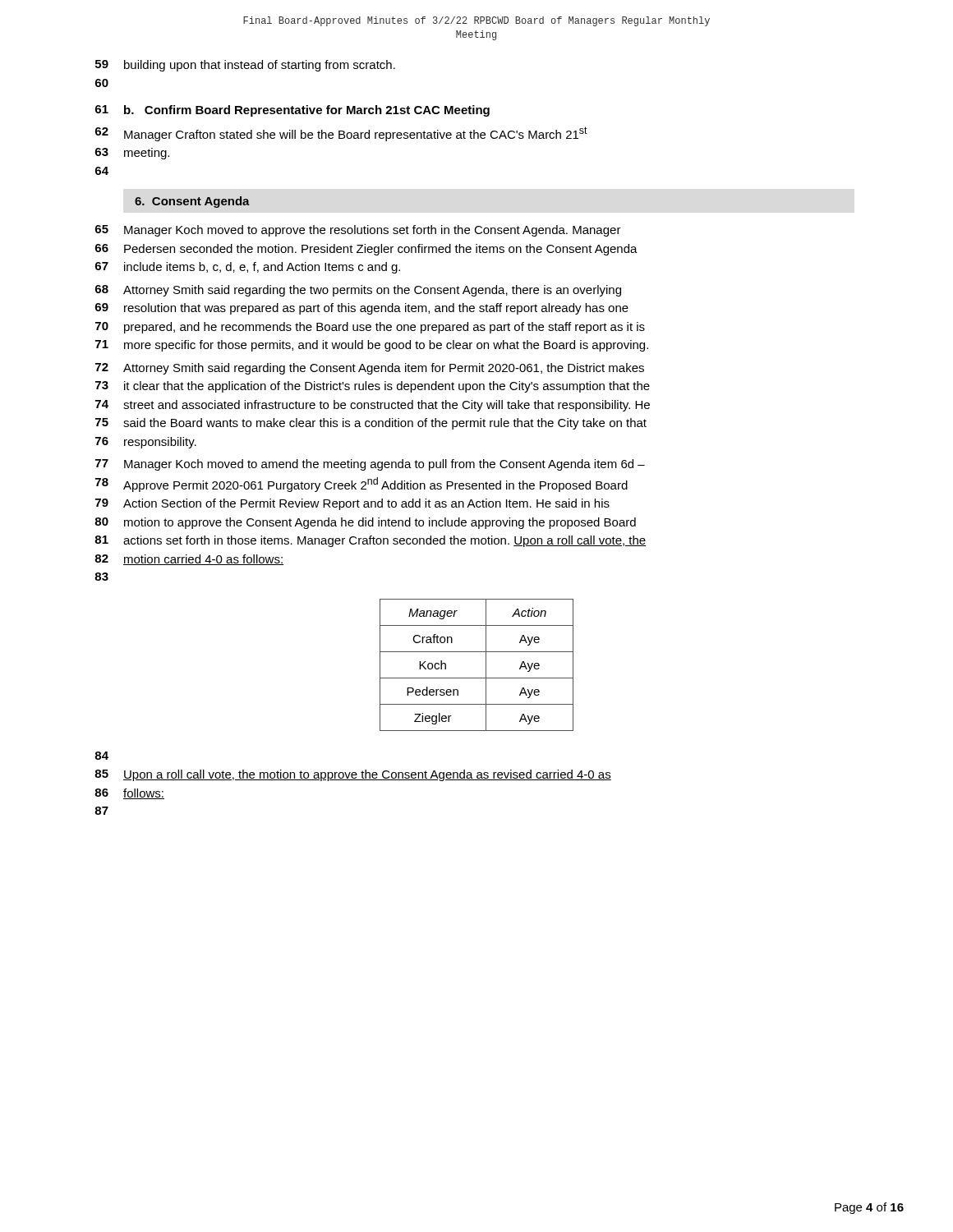Click on the section header that says "61 b. Confirm Board Representative for March"

476,110
